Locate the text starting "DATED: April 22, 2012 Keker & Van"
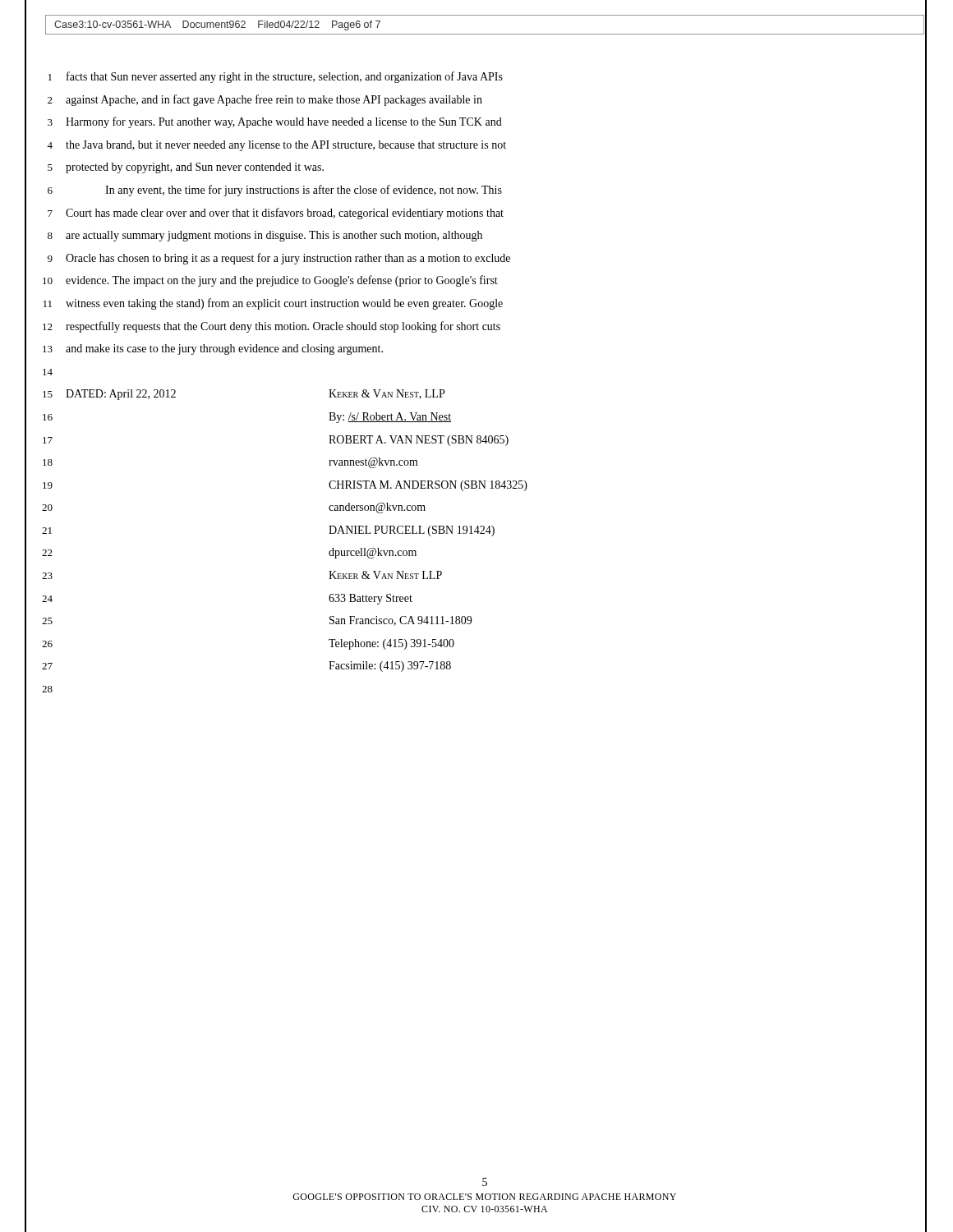 coord(479,530)
